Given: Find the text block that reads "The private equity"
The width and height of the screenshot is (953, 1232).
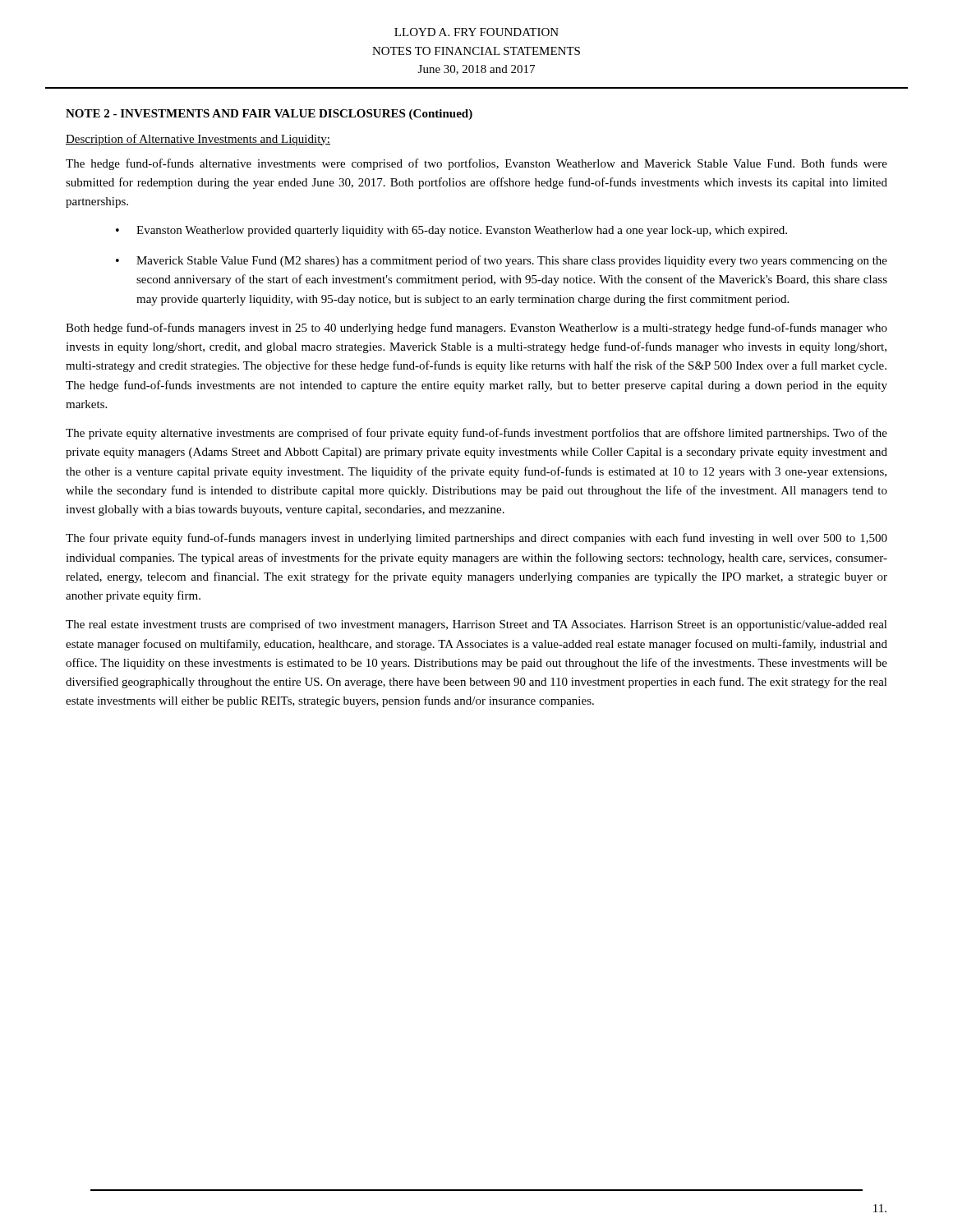Looking at the screenshot, I should [x=476, y=471].
